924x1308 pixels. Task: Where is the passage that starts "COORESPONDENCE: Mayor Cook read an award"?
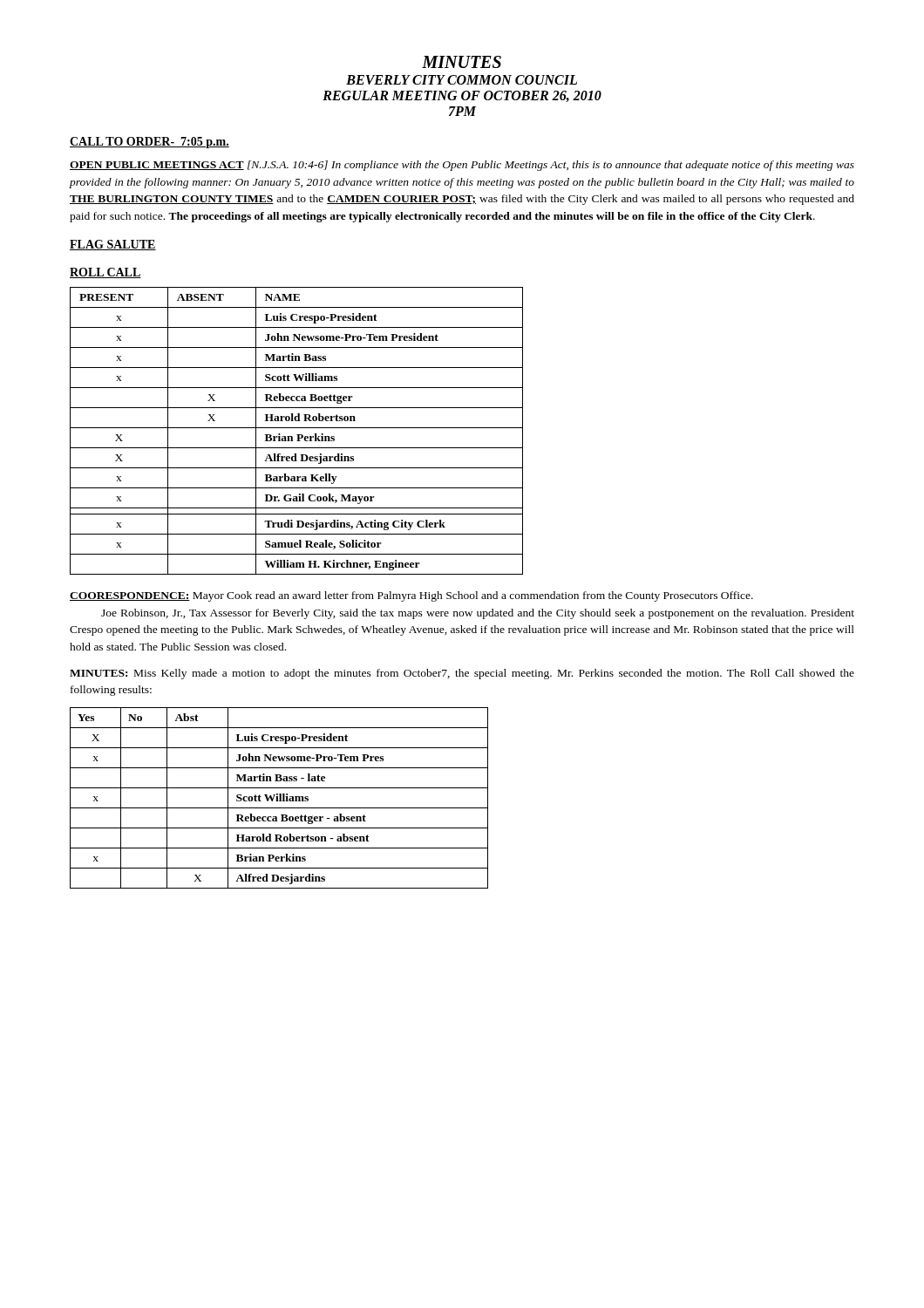[462, 622]
